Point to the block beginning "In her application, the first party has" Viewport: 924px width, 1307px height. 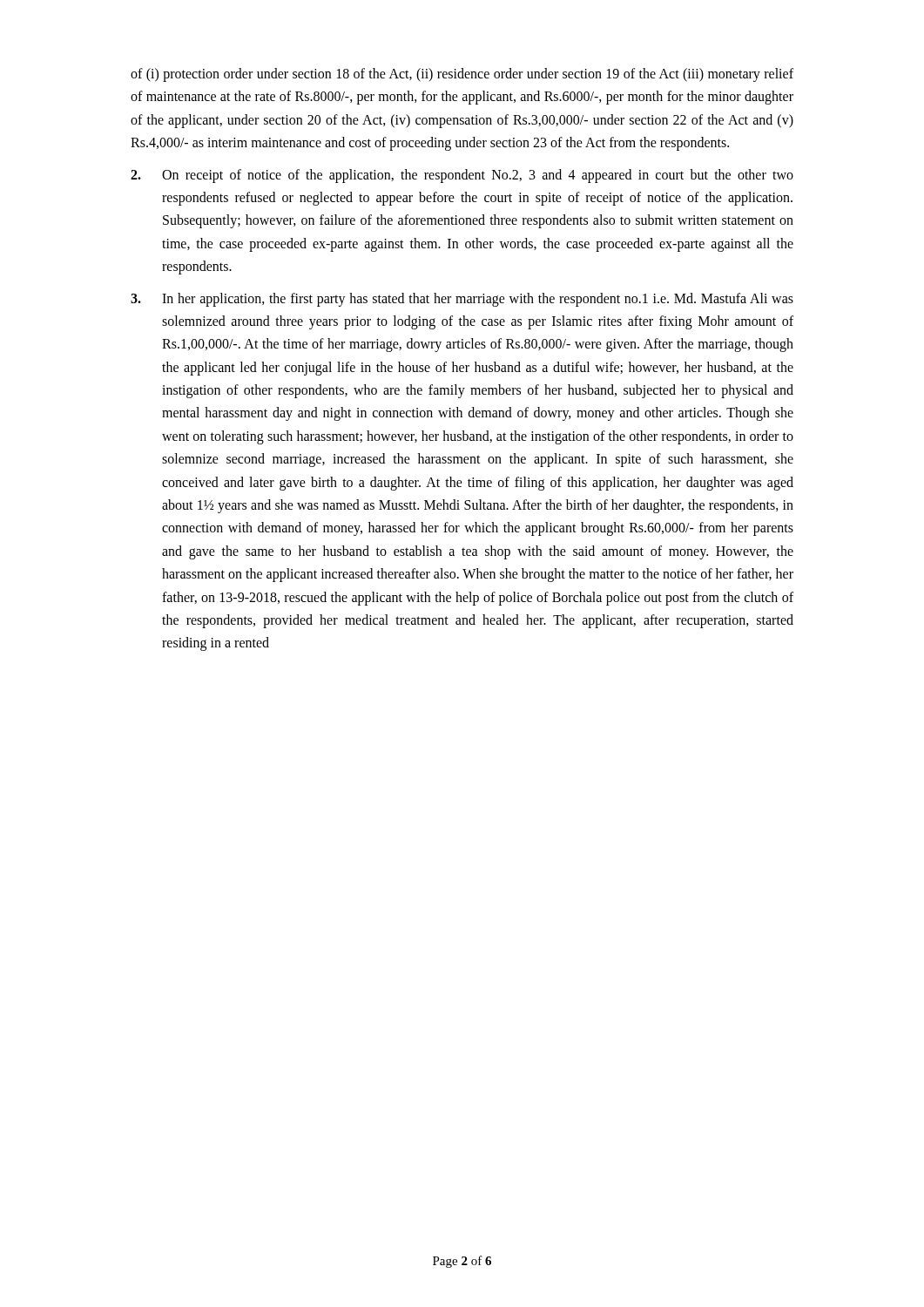462,471
